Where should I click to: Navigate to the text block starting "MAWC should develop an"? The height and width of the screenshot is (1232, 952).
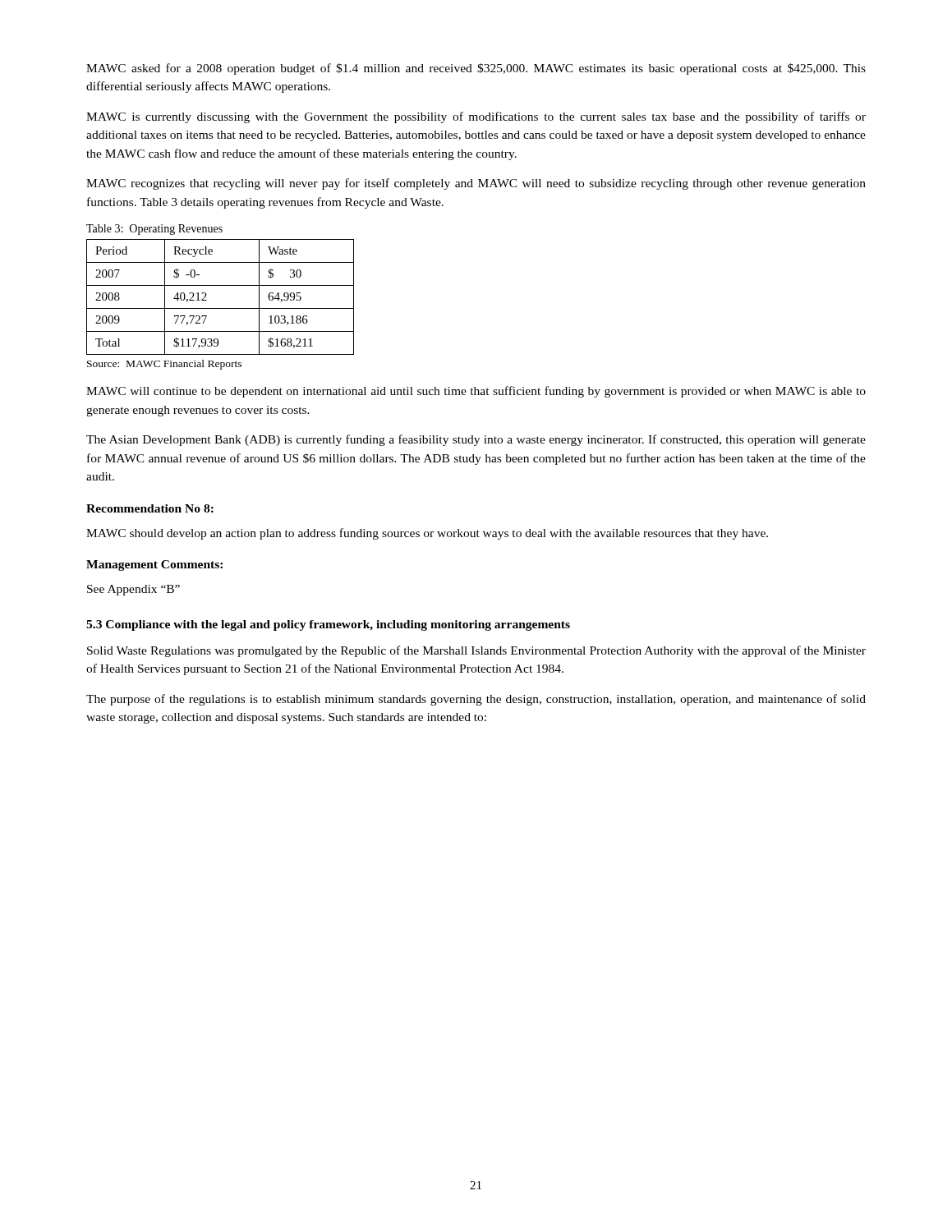point(428,532)
